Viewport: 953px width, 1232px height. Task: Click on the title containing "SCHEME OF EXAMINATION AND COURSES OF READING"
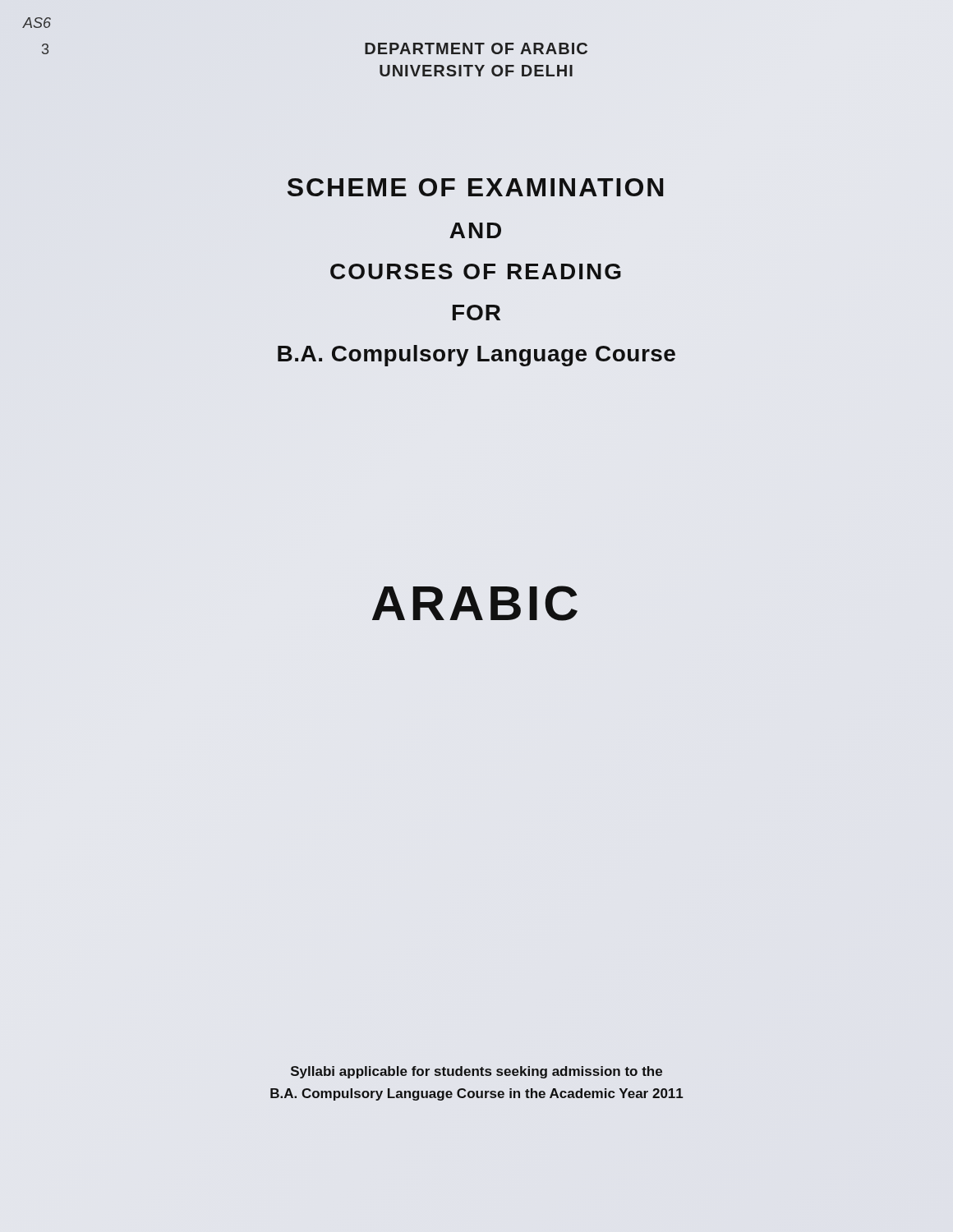[x=476, y=270]
